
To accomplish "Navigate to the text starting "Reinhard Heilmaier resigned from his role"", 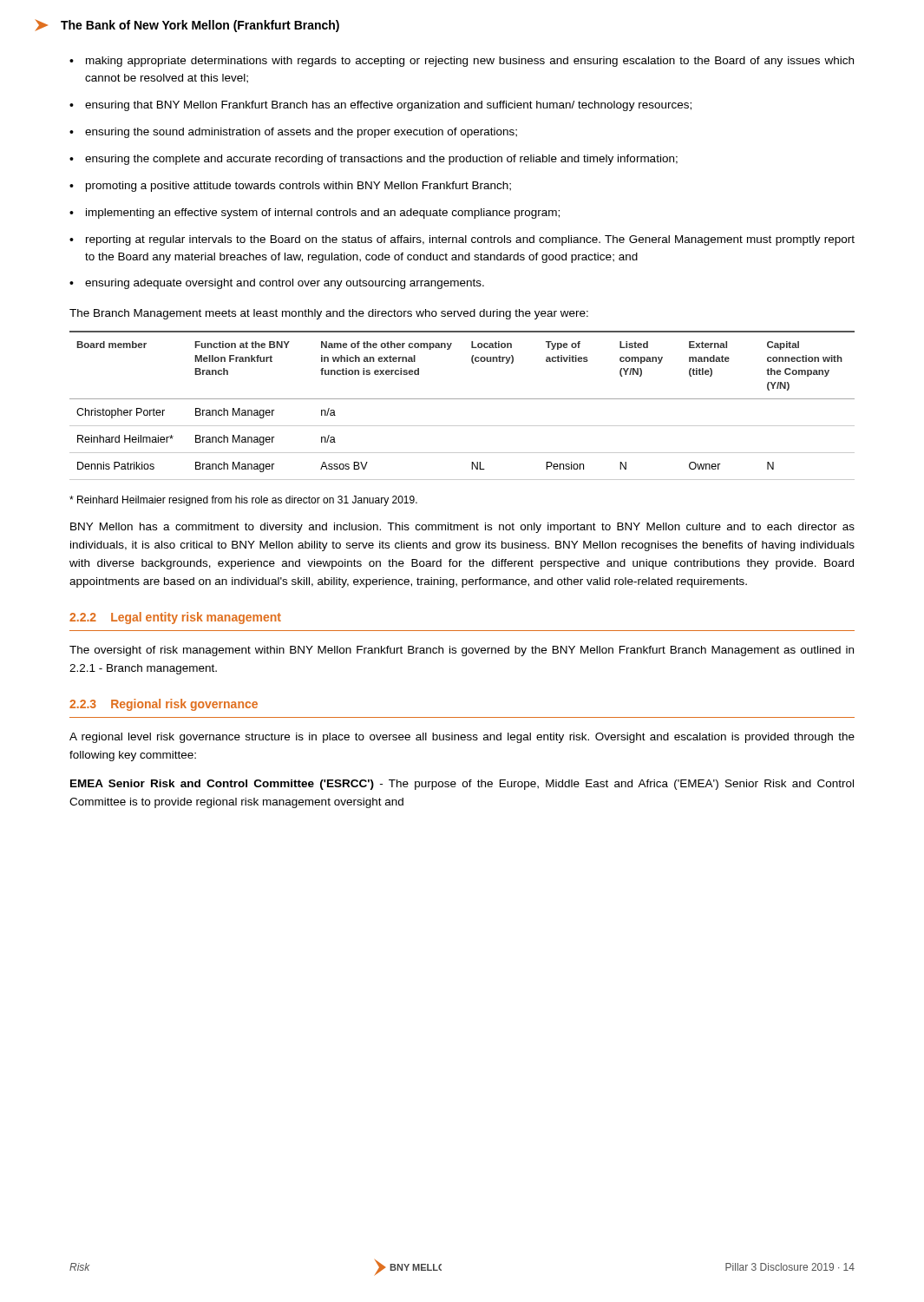I will point(244,500).
